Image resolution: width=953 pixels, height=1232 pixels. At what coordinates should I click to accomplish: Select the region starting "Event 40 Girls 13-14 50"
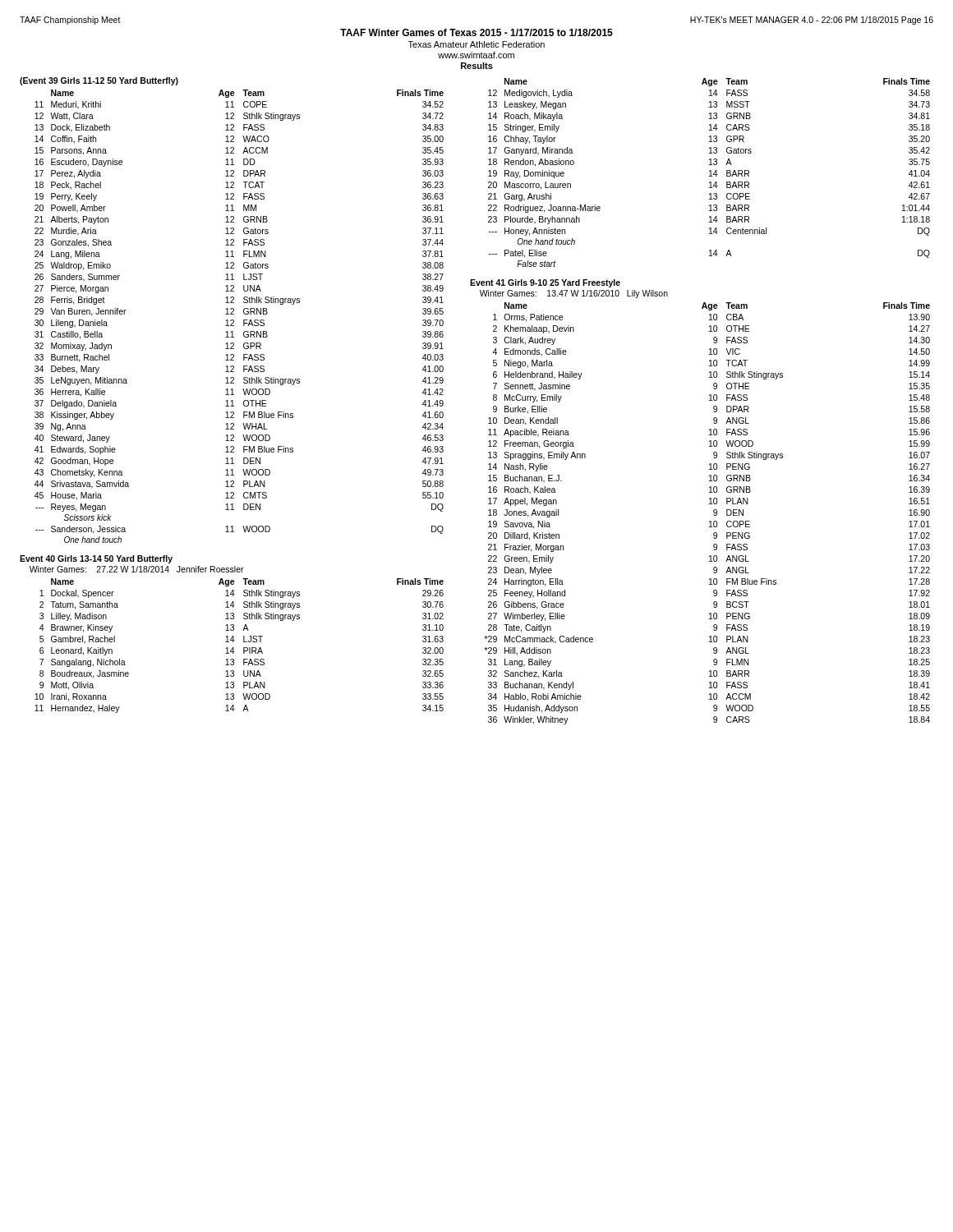[96, 558]
